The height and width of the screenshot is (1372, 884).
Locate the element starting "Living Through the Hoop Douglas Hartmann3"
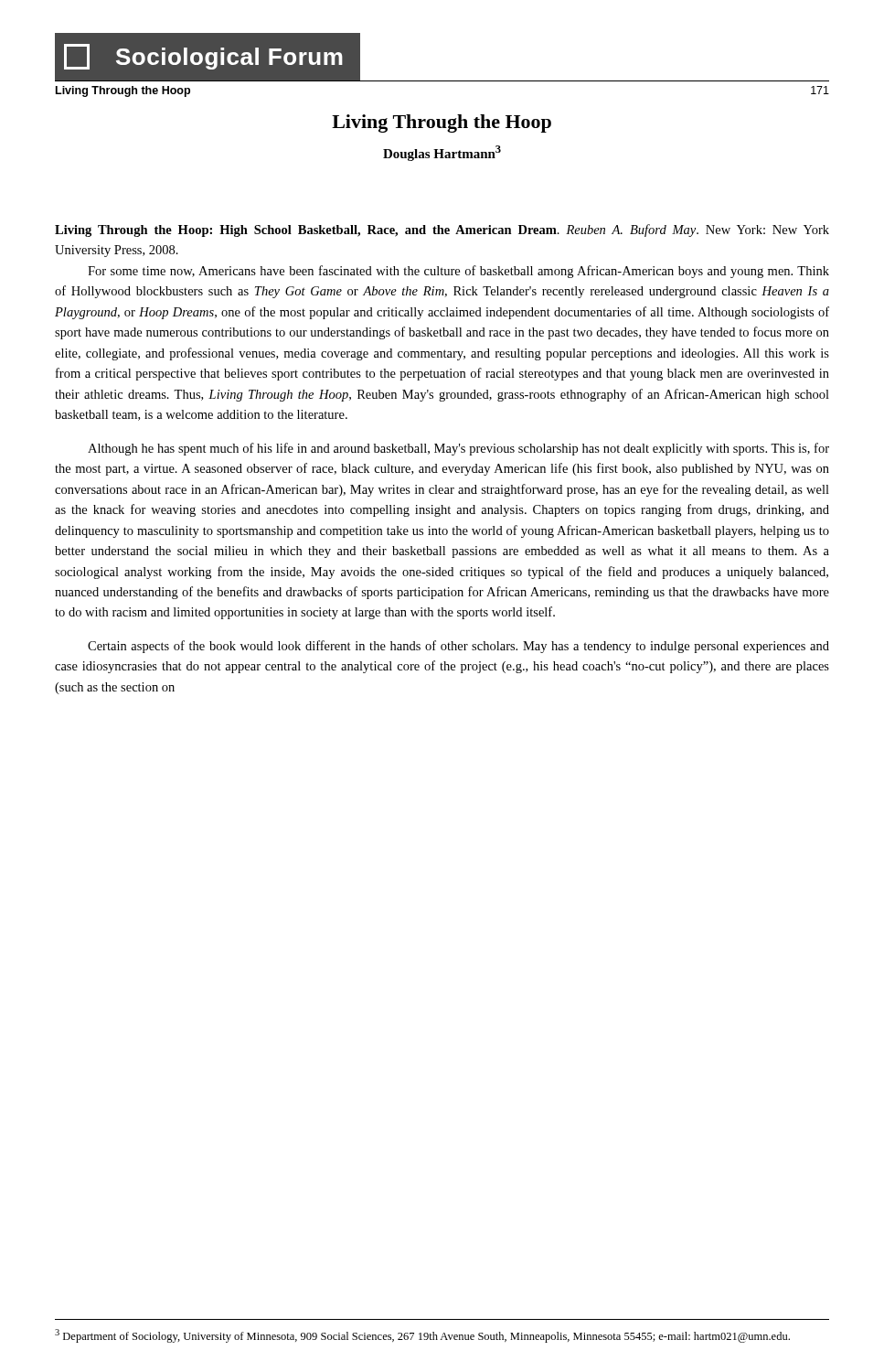pyautogui.click(x=442, y=136)
